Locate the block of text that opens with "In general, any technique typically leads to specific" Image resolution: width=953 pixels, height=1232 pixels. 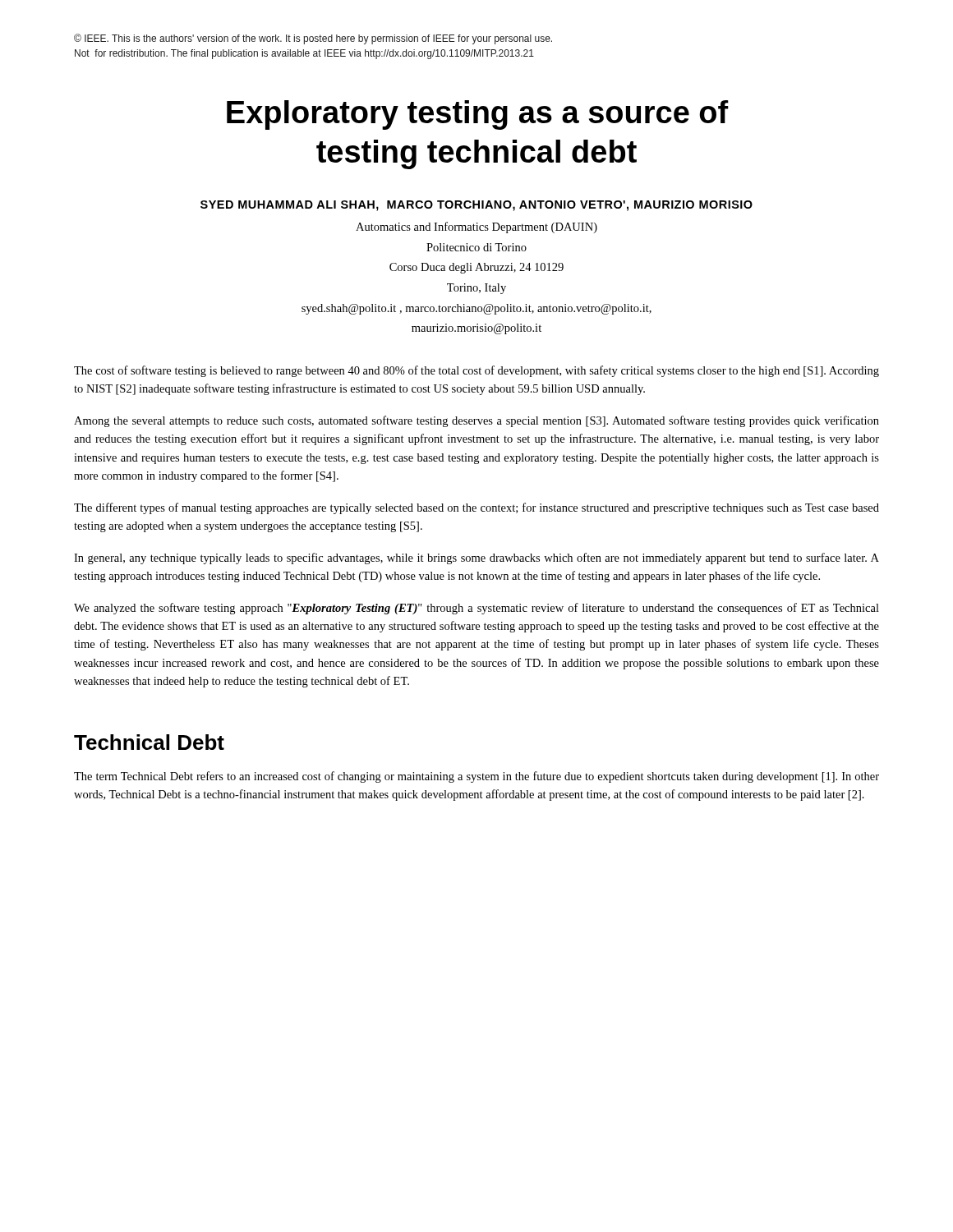click(476, 567)
